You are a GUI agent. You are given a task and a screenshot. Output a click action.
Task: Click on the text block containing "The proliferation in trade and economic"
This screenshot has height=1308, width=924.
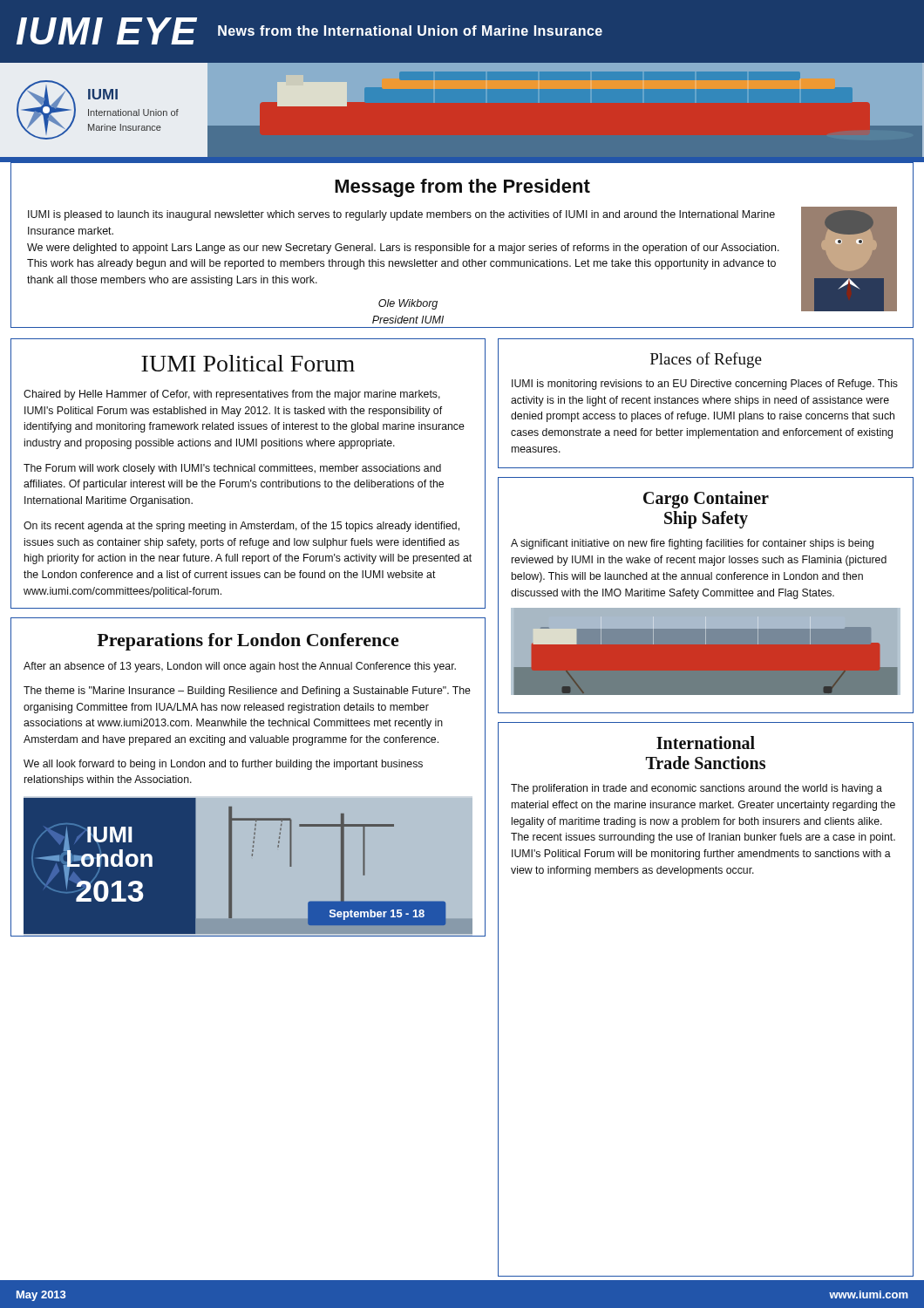pos(703,829)
